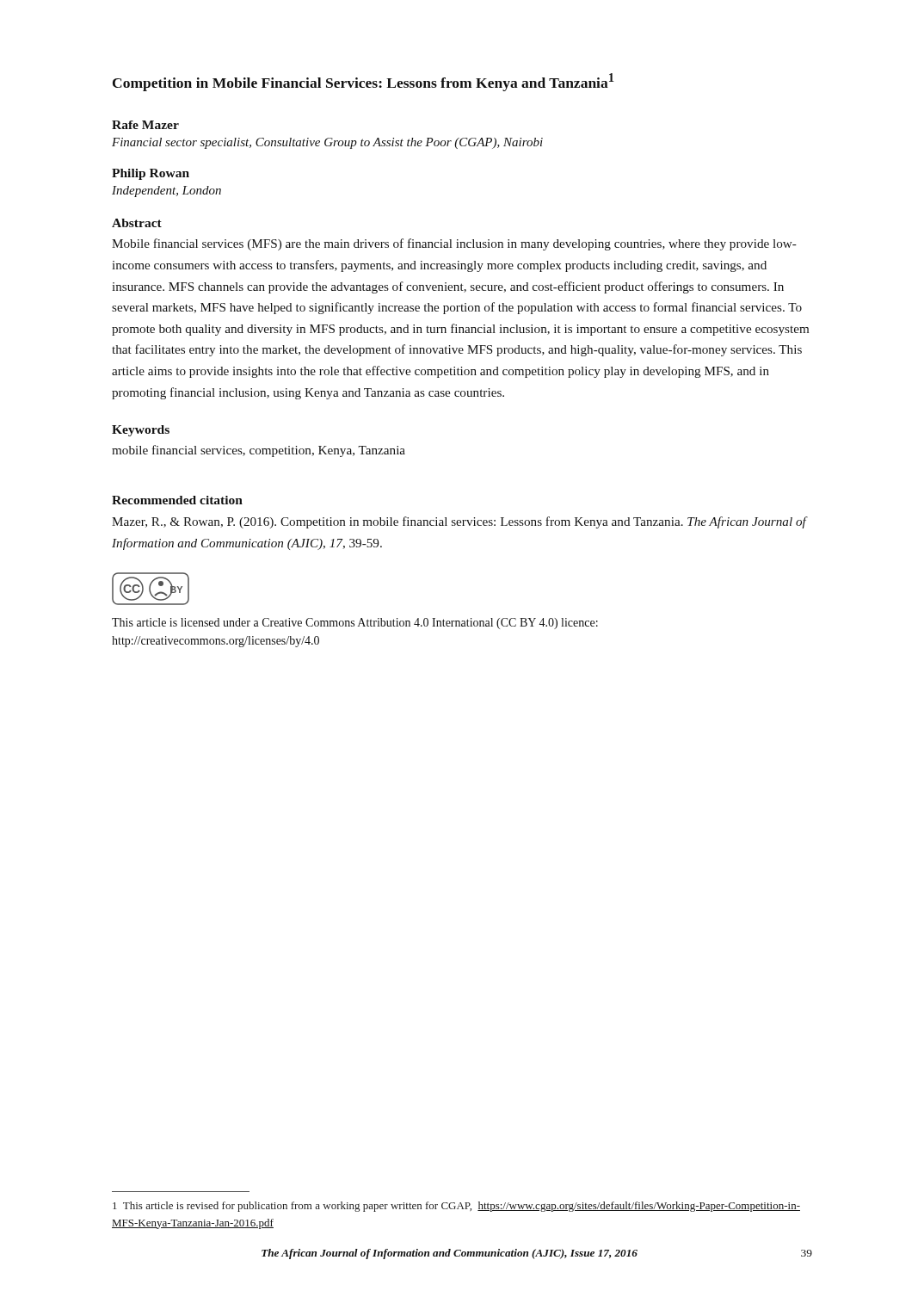Locate the title that opens with "Competition in Mobile Financial Services: Lessons"

363,81
